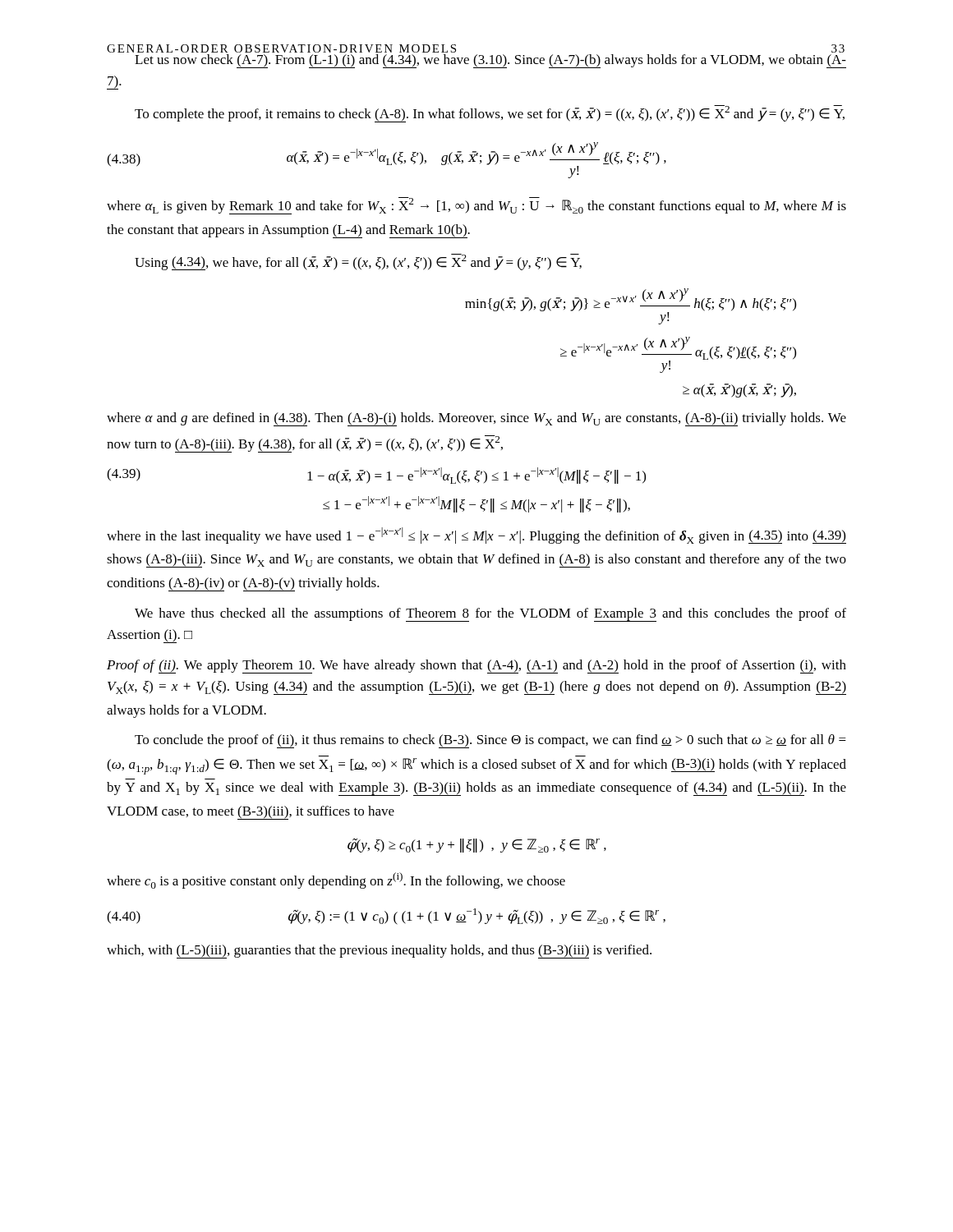Screen dimensions: 1232x953
Task: Locate the formula that opens with "φ̃(y, ξ) ≥ c0(1 + y + ‖ξ‖)"
Action: [x=476, y=845]
